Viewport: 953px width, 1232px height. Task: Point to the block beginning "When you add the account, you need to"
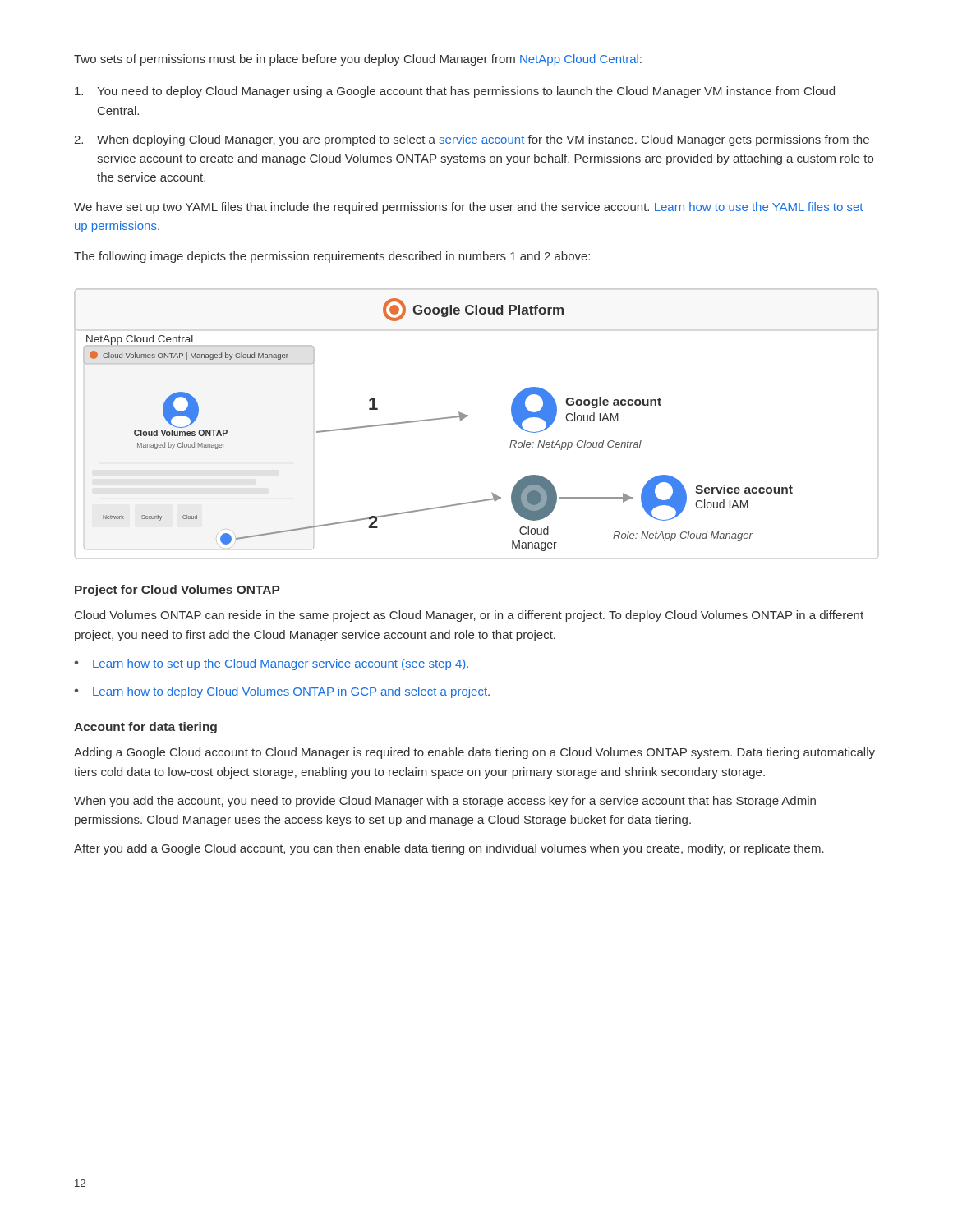click(x=445, y=810)
